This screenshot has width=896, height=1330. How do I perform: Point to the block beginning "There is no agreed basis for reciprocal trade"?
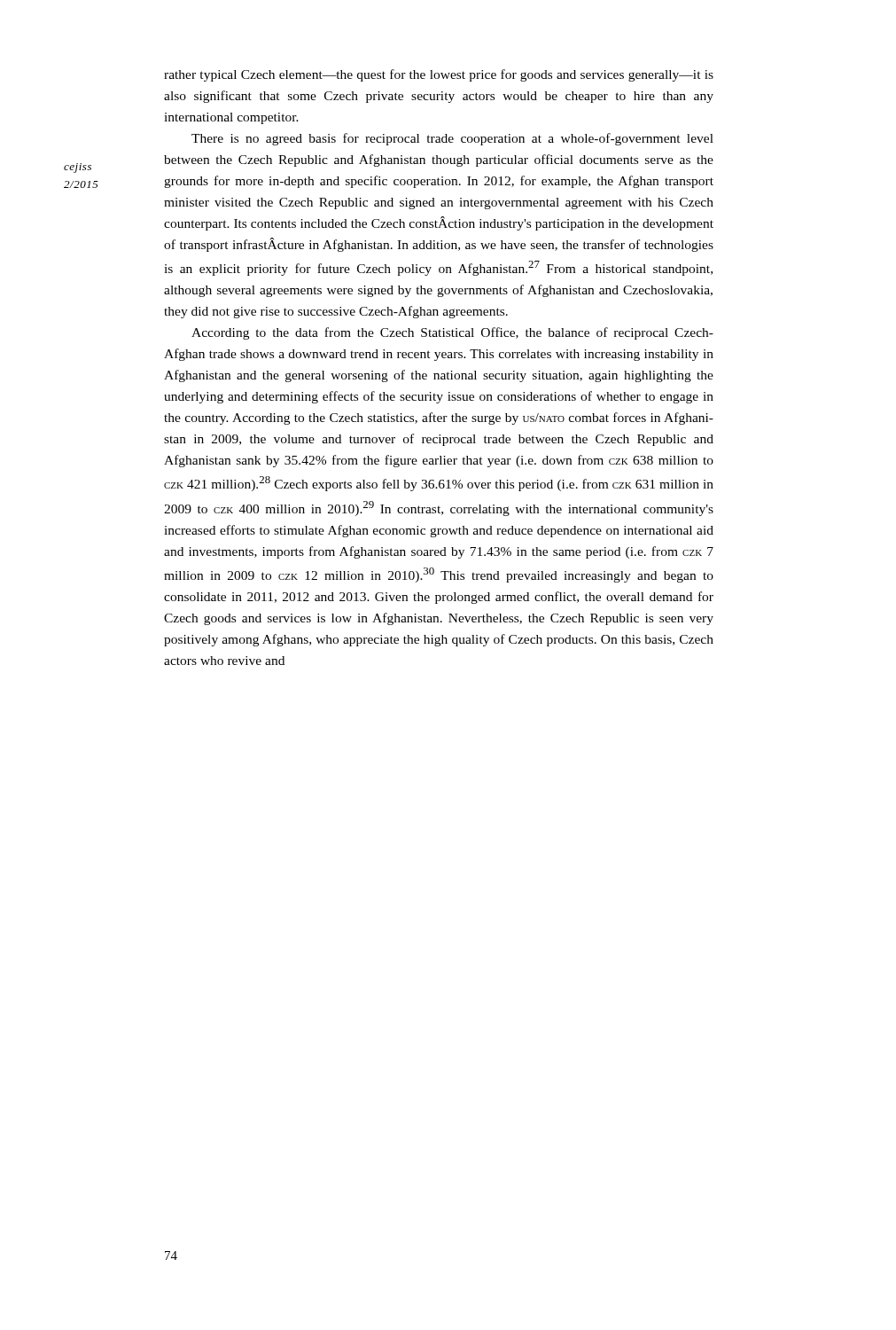click(439, 399)
